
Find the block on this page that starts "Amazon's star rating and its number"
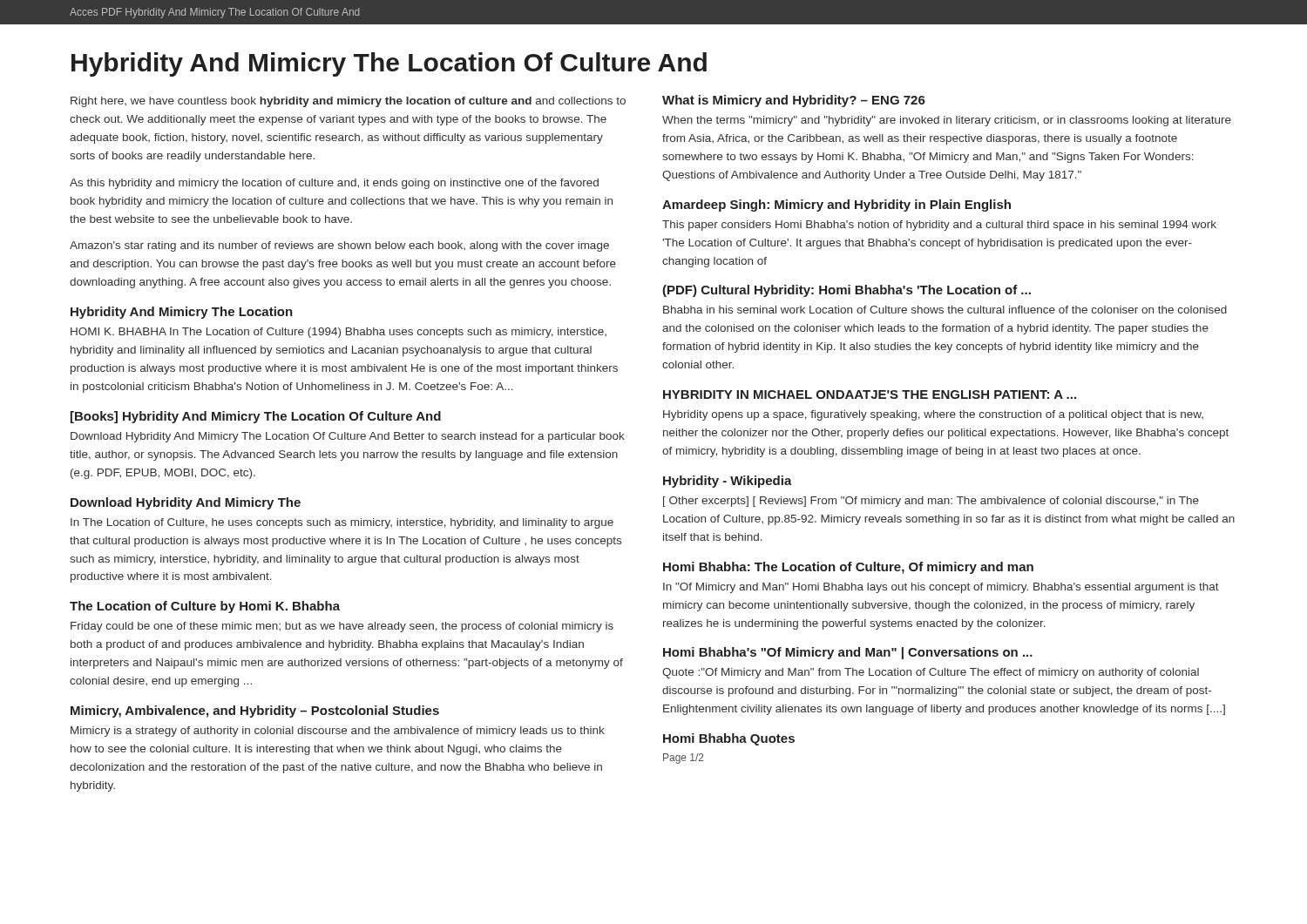coord(349,265)
